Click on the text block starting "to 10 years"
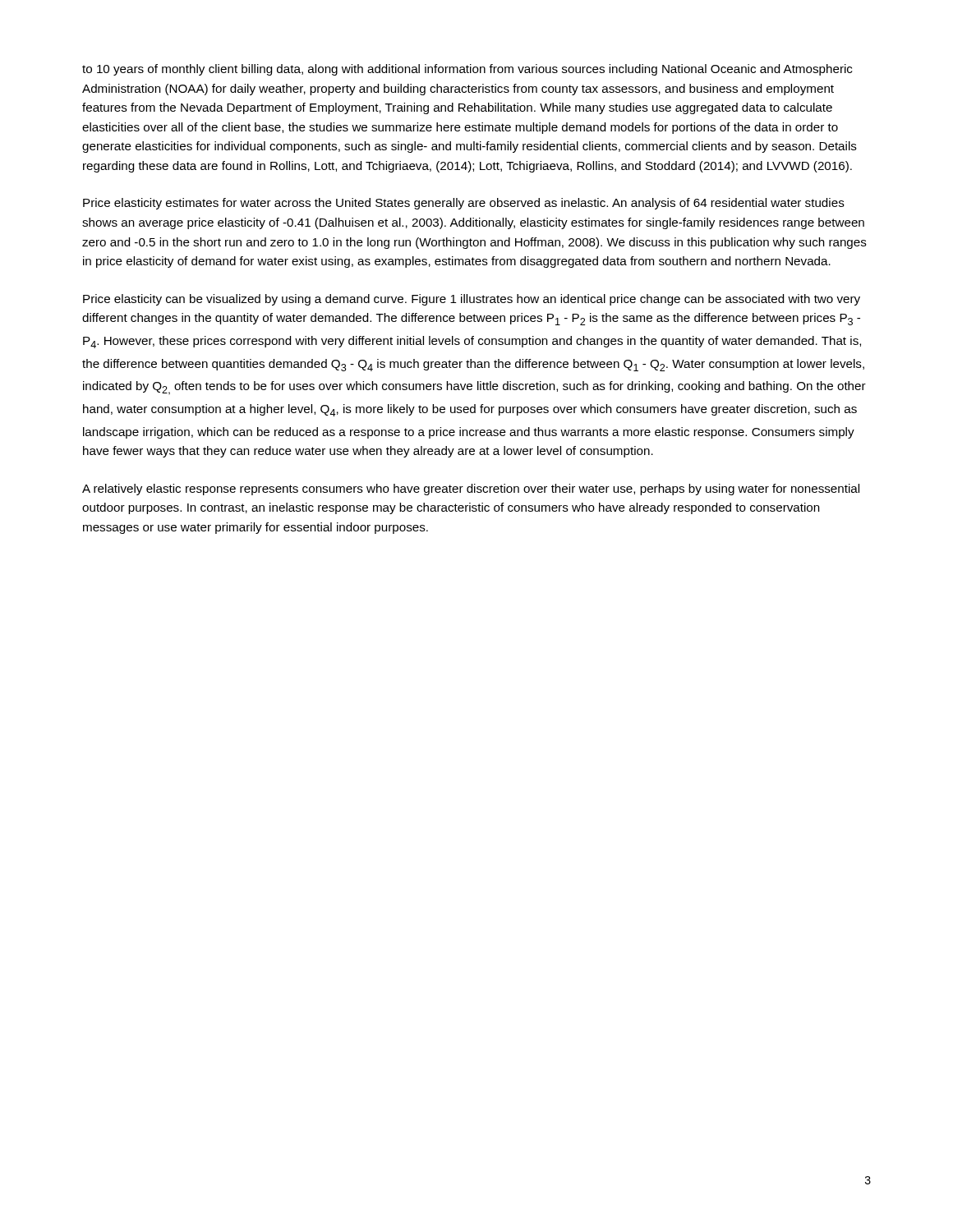 (x=469, y=117)
